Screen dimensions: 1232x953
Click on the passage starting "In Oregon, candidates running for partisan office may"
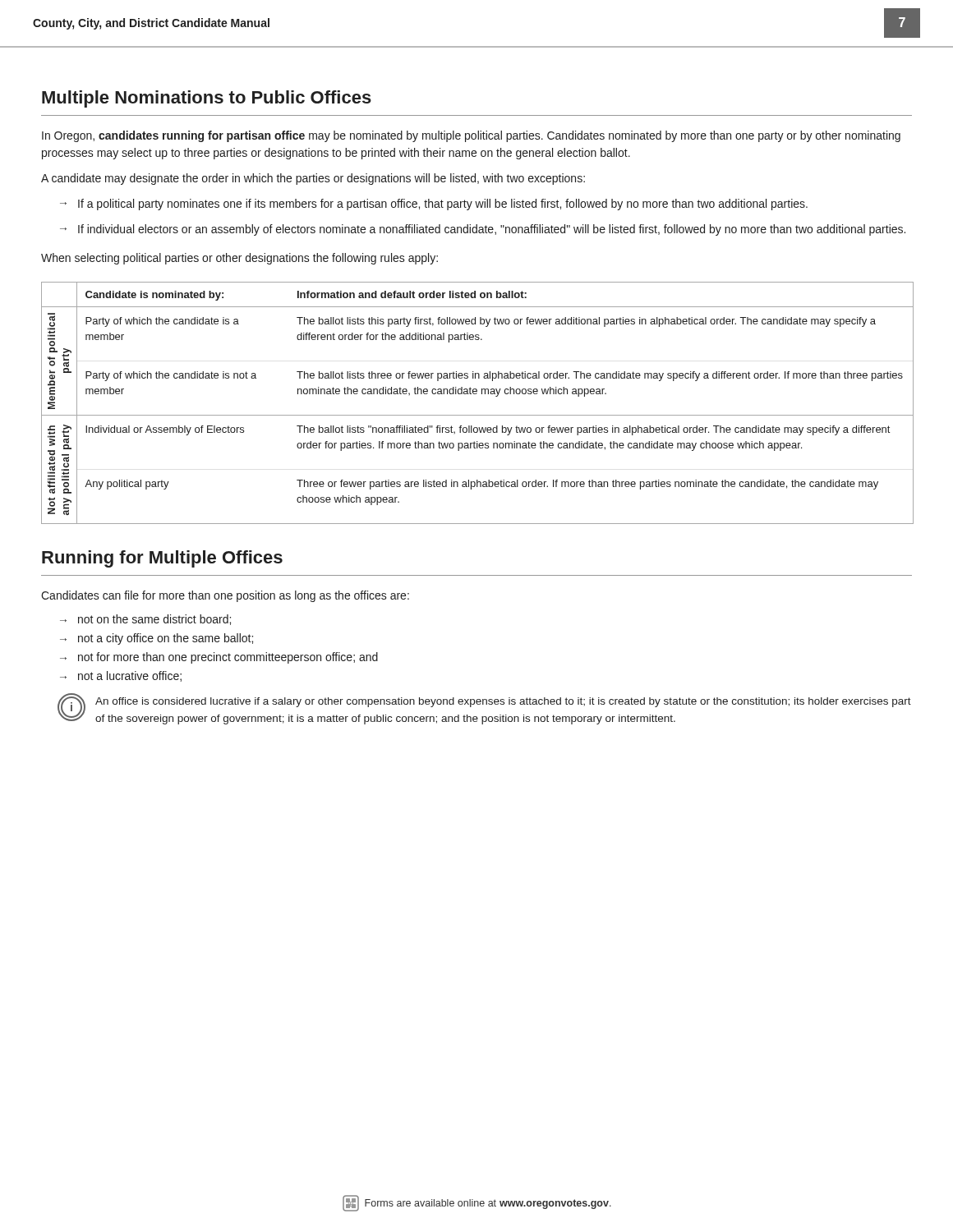point(471,144)
